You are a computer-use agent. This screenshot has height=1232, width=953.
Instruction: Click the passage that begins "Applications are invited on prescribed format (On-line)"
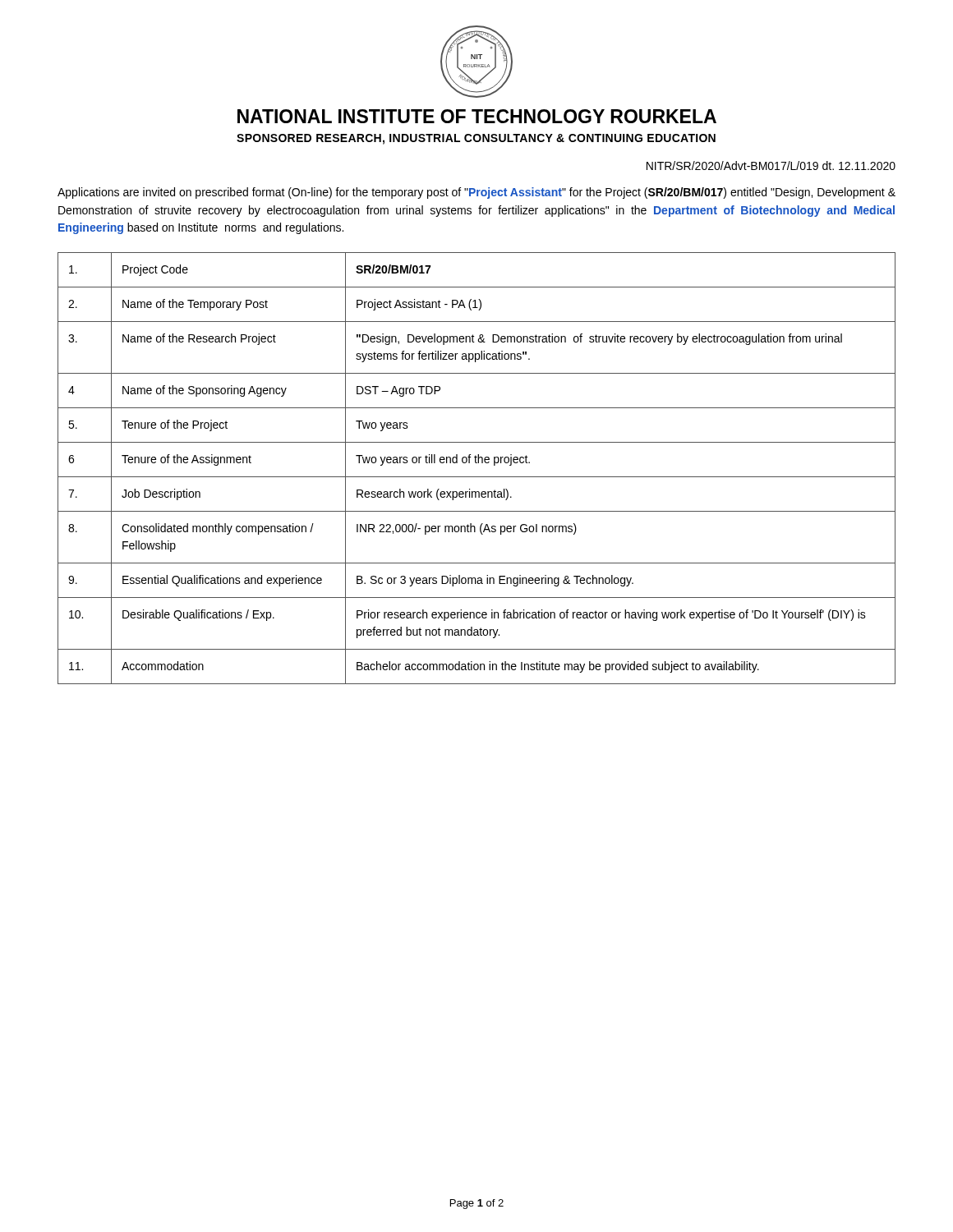(x=476, y=210)
